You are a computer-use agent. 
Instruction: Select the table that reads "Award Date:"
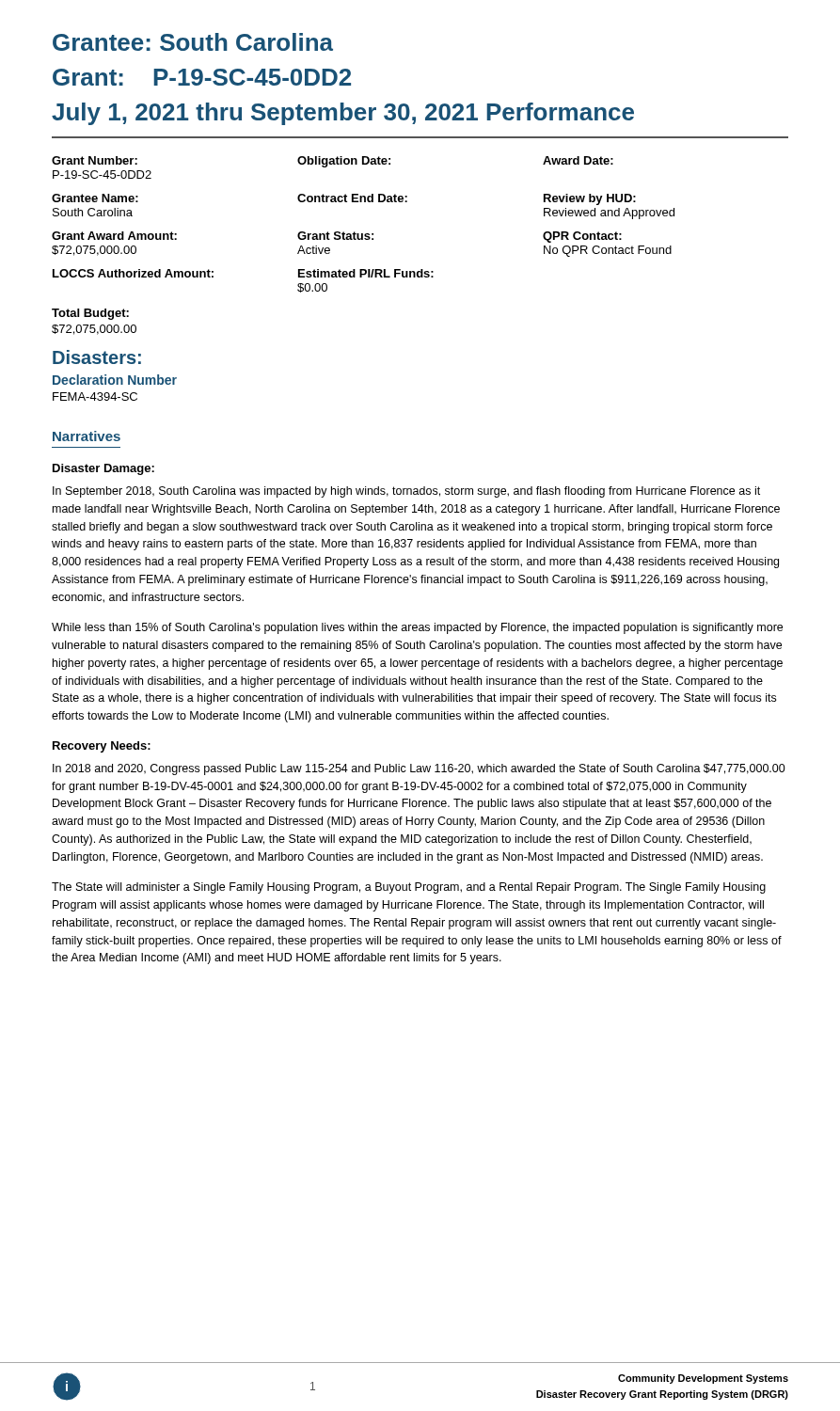click(420, 225)
